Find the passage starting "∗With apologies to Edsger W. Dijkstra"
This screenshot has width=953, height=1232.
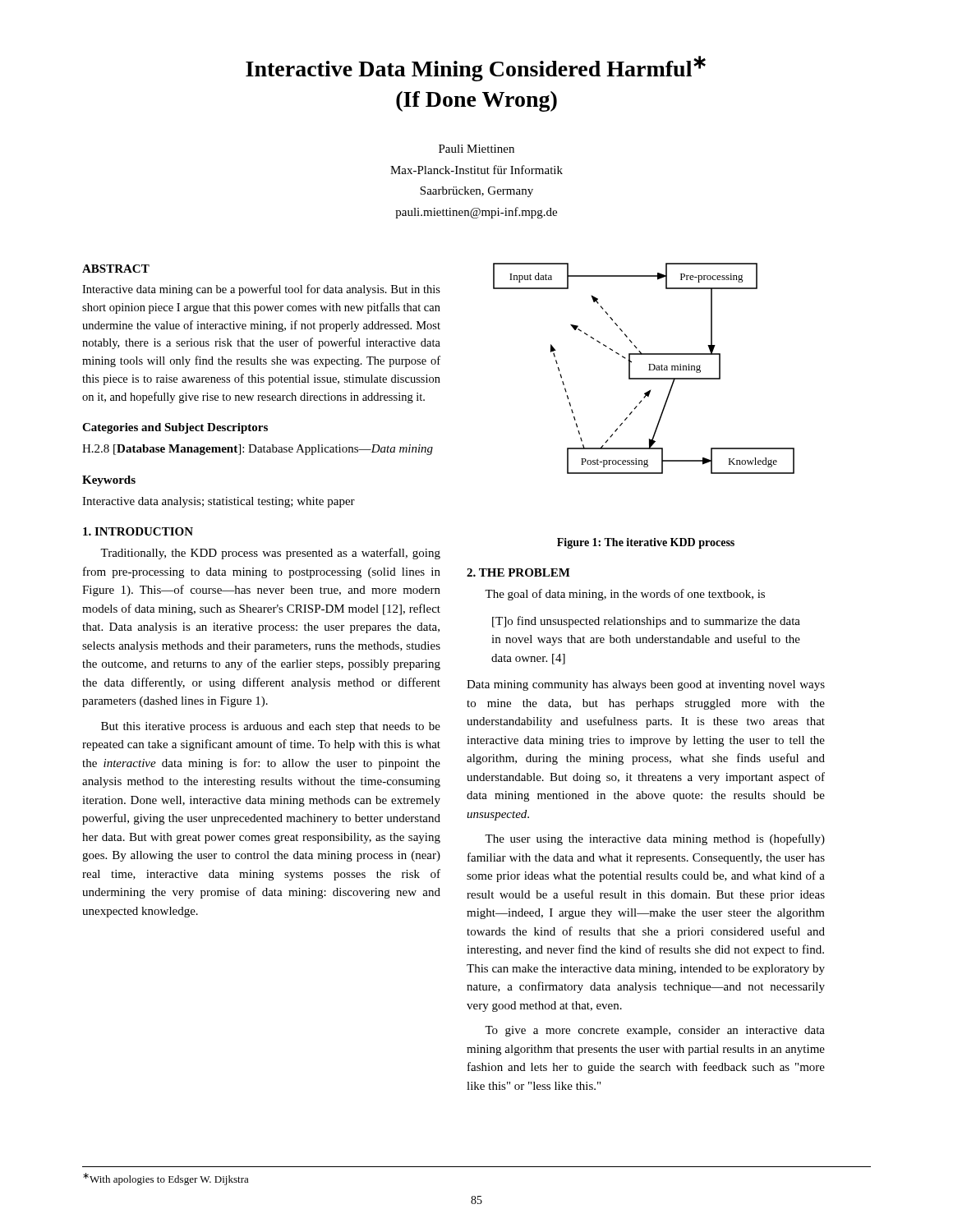165,1178
